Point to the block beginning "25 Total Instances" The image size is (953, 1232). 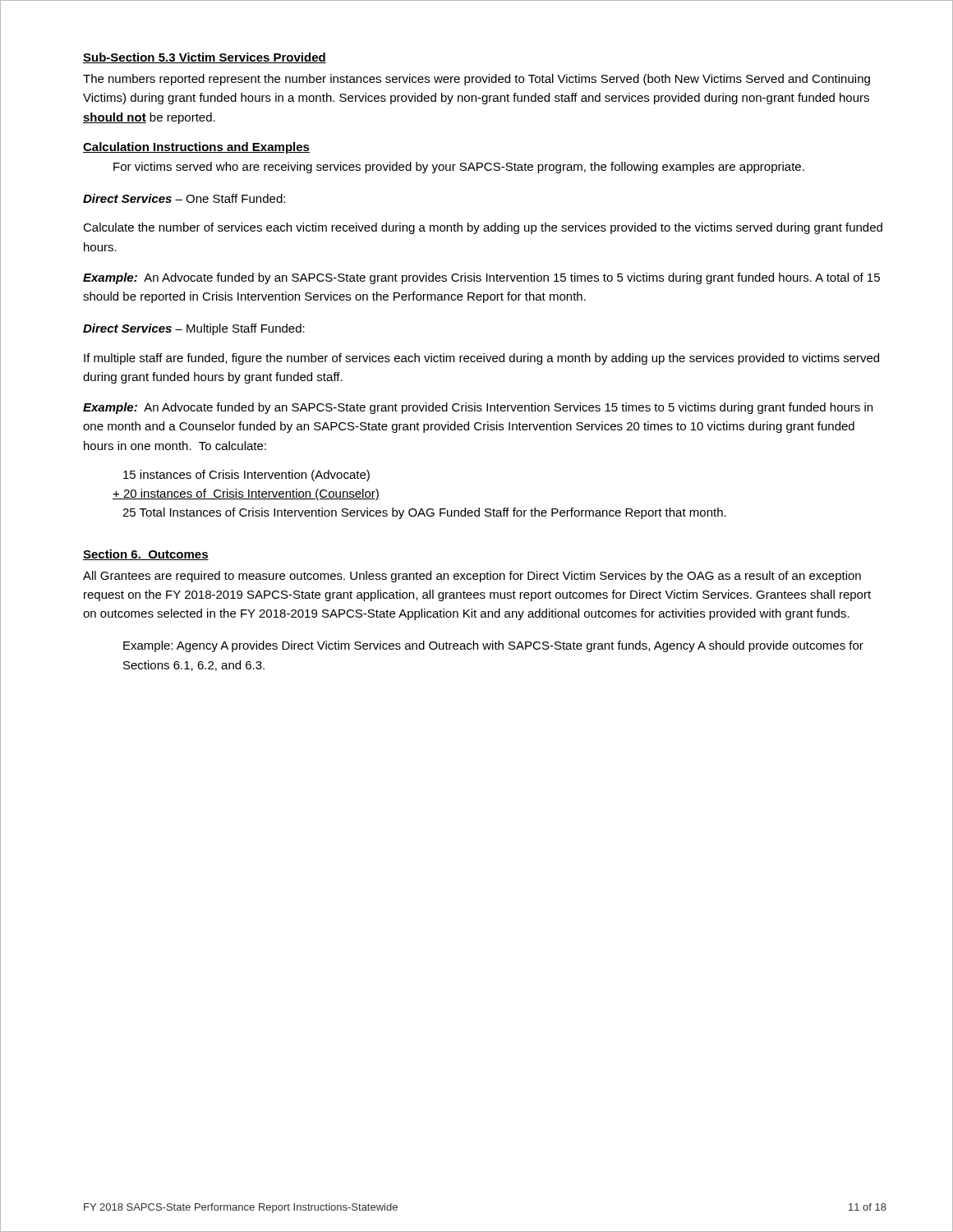click(x=425, y=512)
